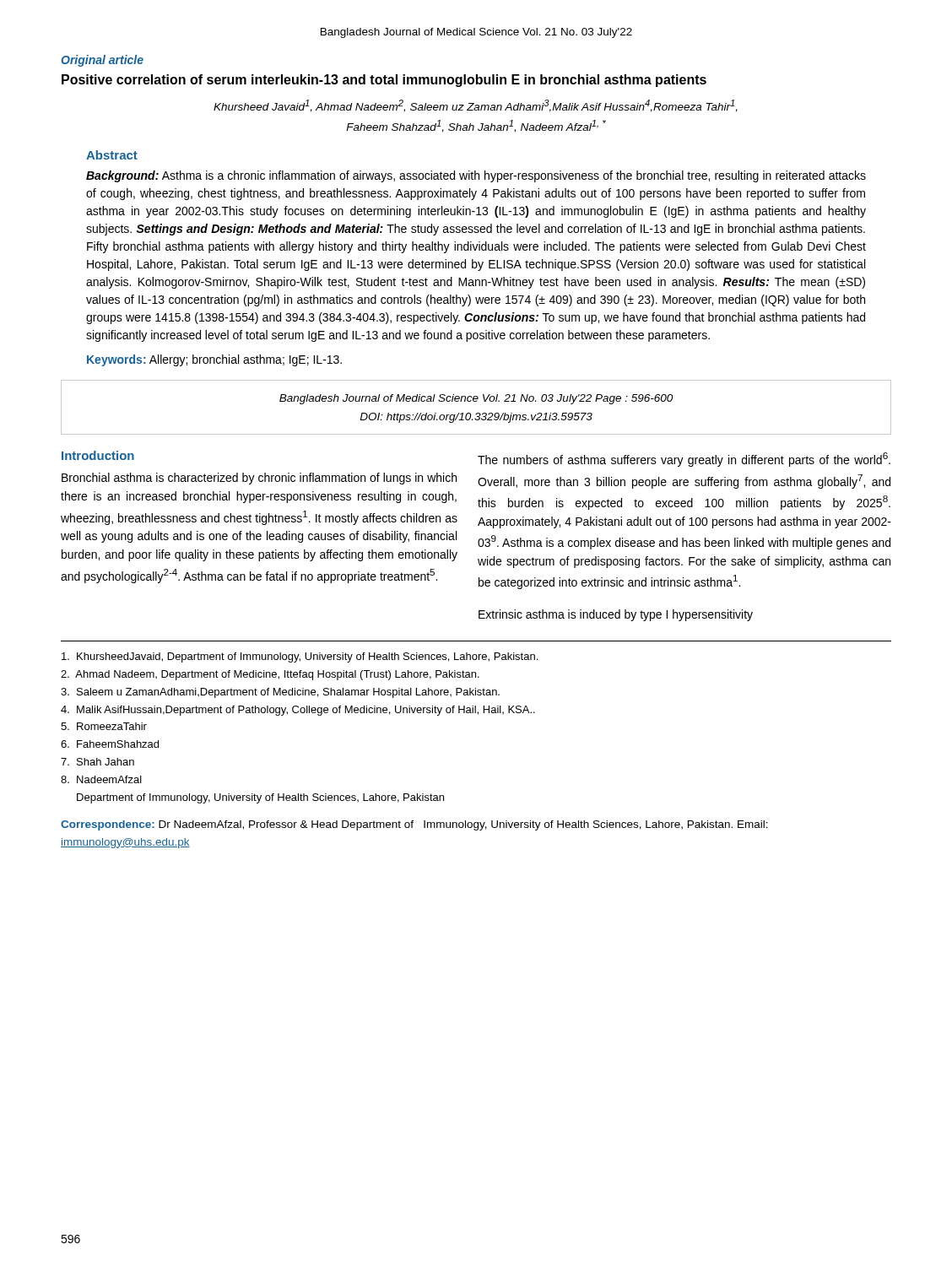Select the list item with the text "8. NadeemAfzal Department of Immunology, University"
This screenshot has height=1266, width=952.
pyautogui.click(x=253, y=788)
